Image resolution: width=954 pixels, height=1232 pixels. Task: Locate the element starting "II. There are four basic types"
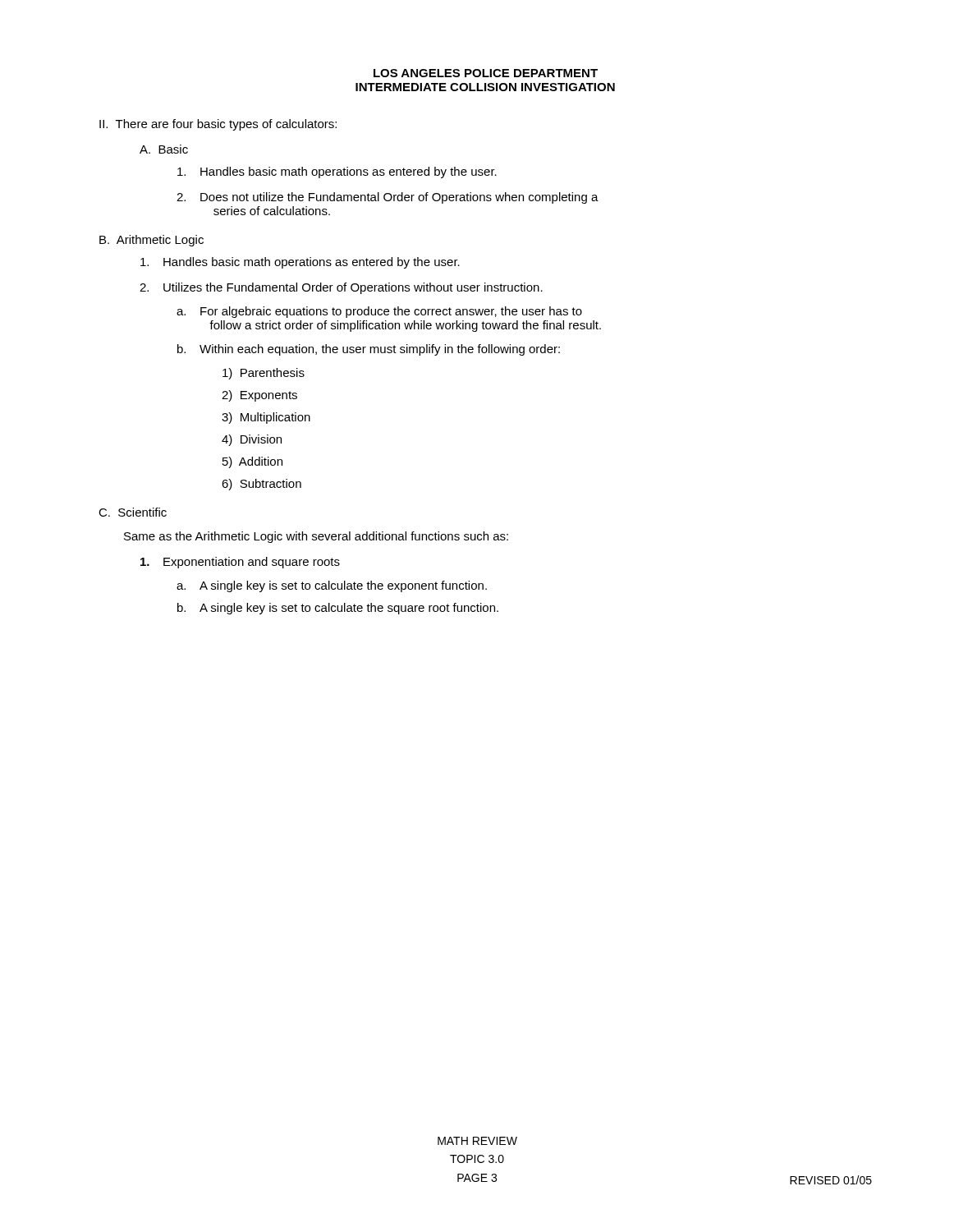coord(218,124)
